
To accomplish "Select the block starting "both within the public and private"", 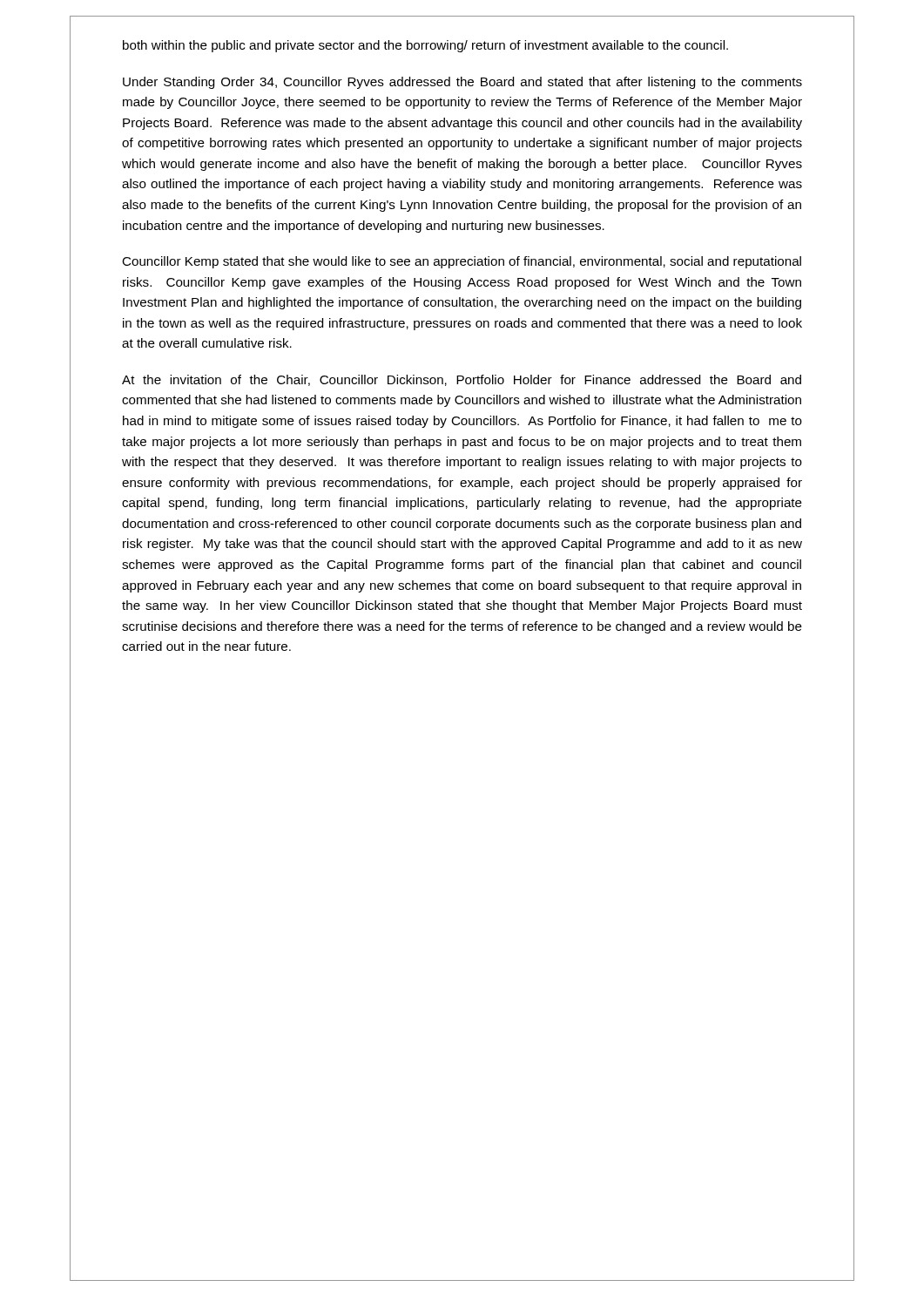I will point(426,45).
